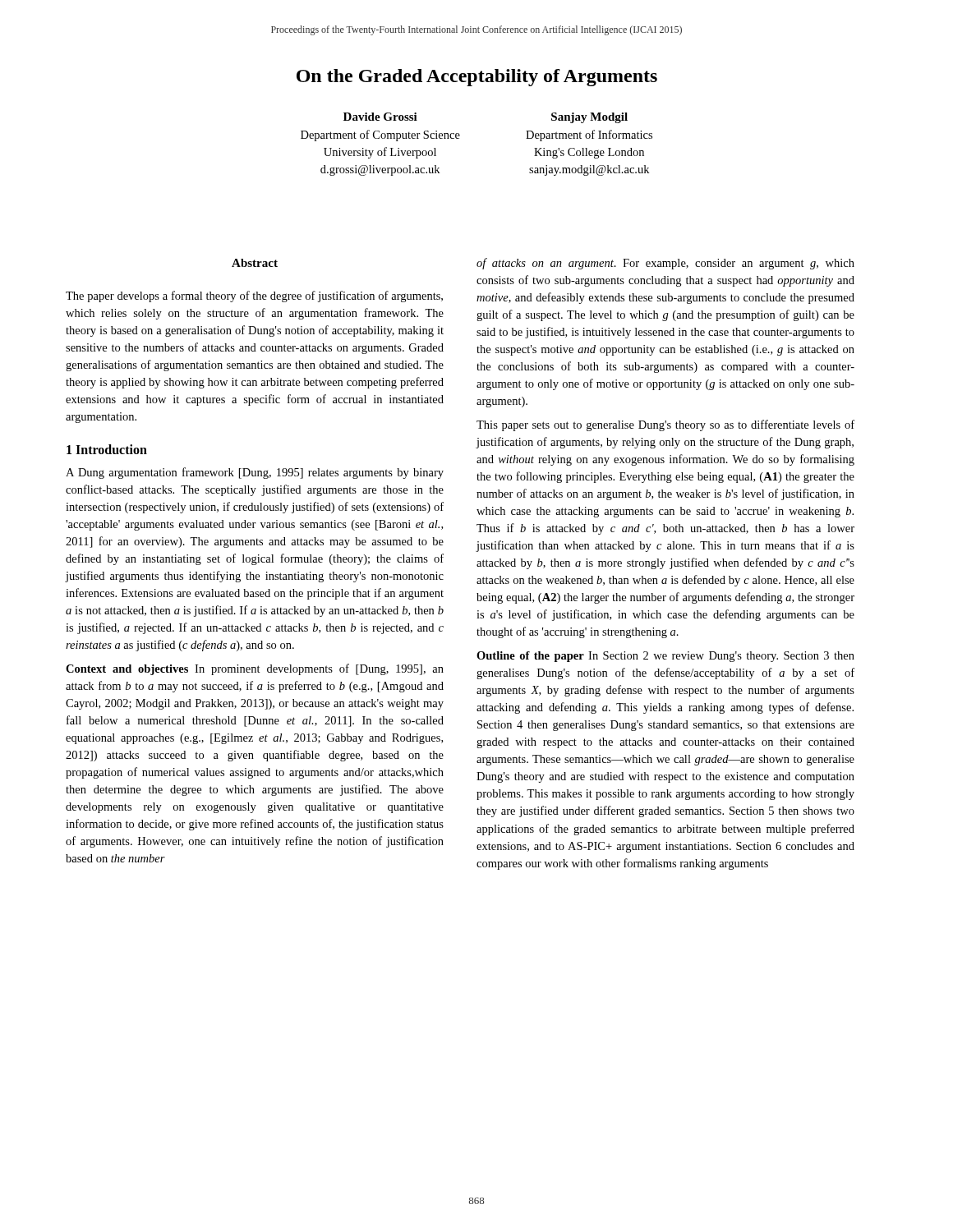
Task: Select the text block starting "Sanjay Modgil Department of Informatics King's College"
Action: (589, 142)
